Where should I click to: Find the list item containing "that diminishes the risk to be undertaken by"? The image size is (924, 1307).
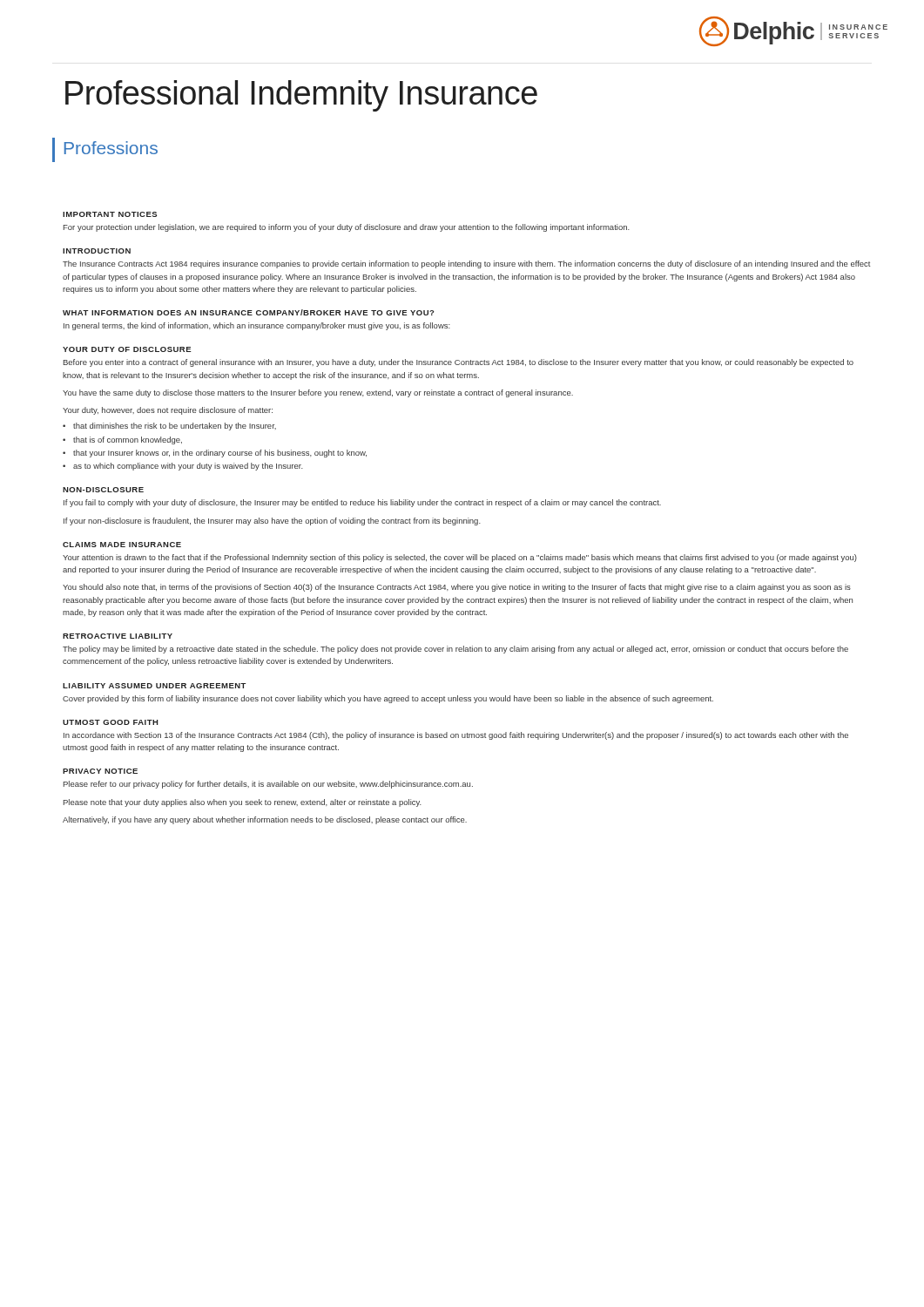(x=175, y=426)
